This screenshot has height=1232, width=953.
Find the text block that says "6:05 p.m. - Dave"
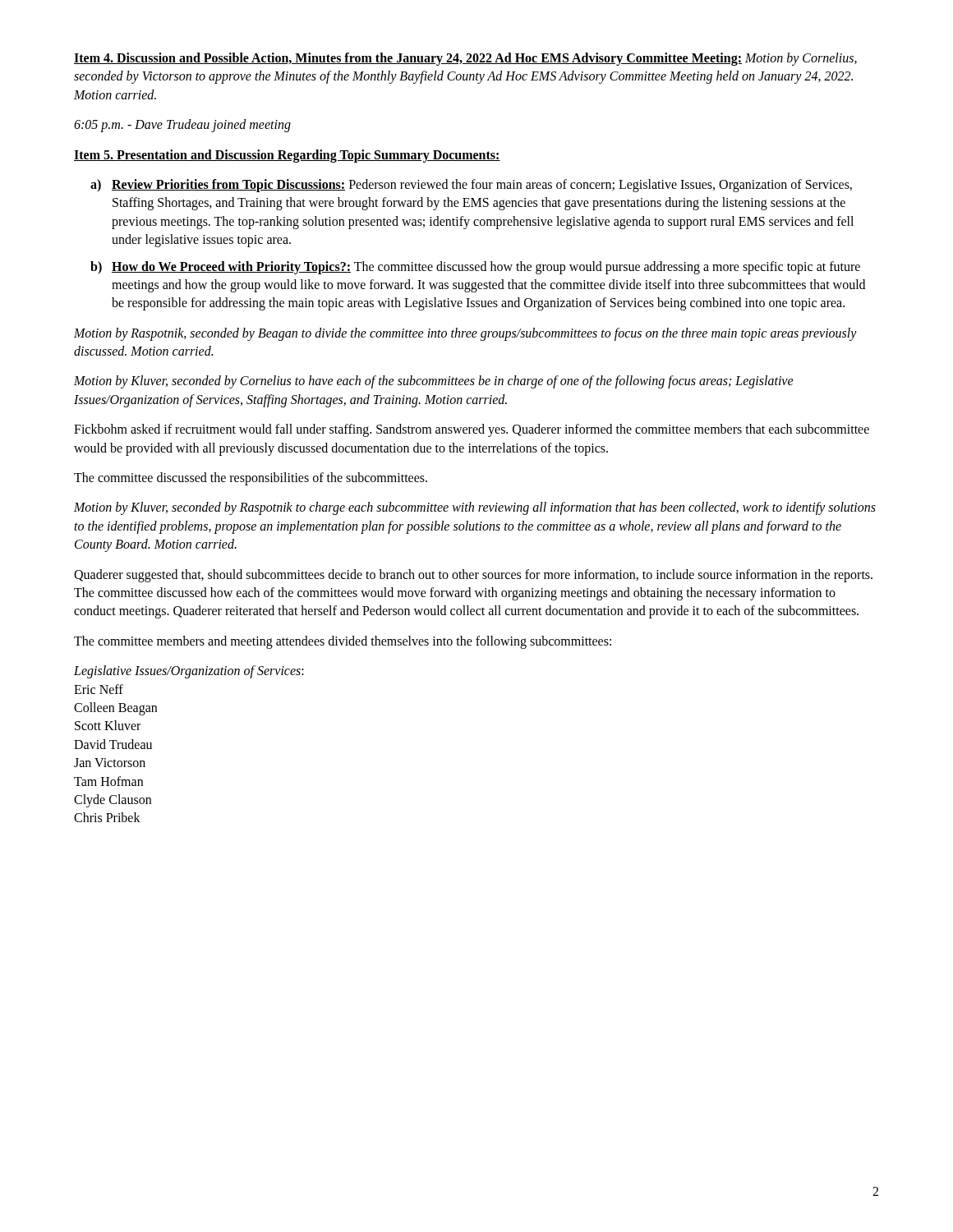coord(182,126)
